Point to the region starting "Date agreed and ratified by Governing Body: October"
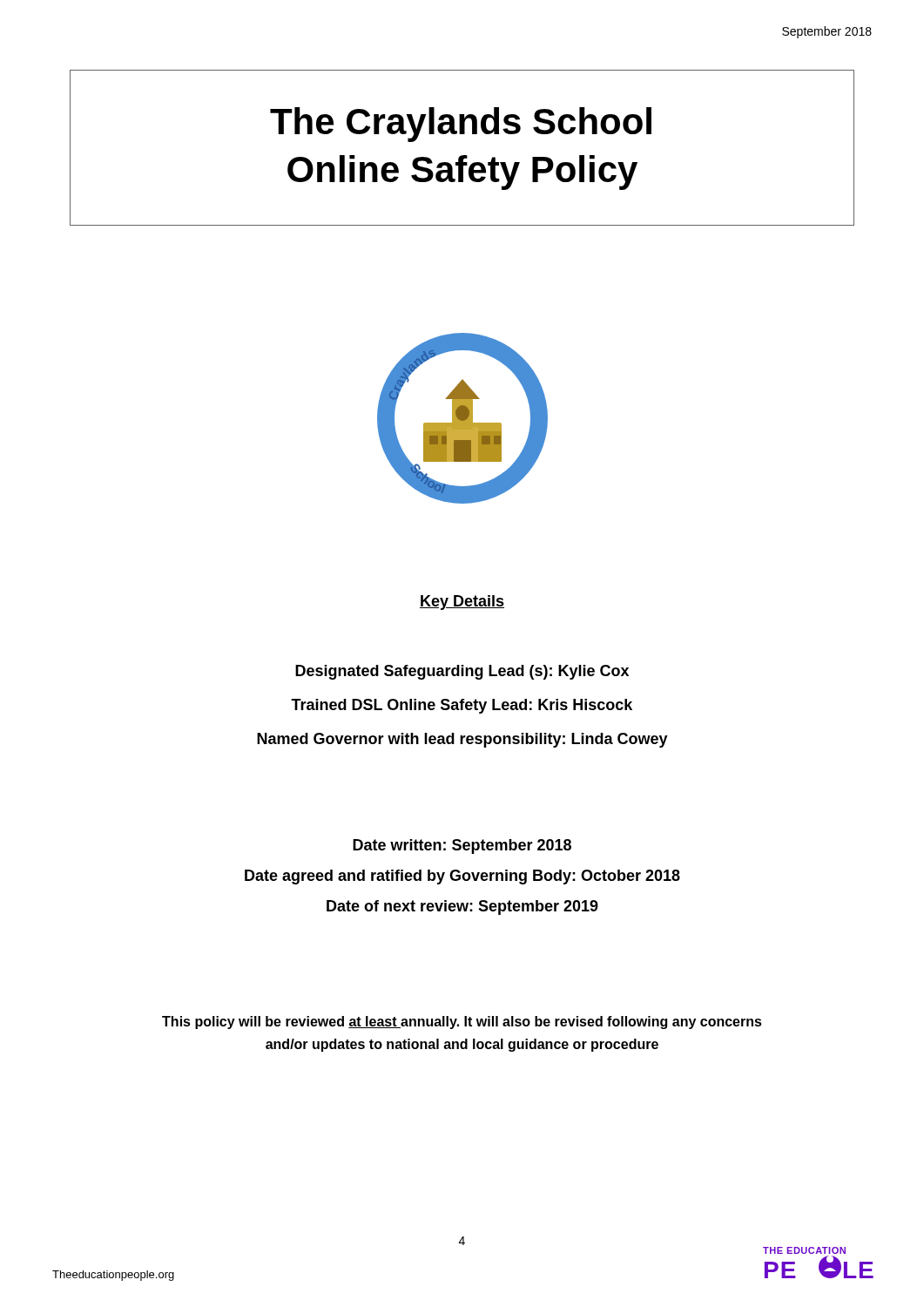 [462, 876]
